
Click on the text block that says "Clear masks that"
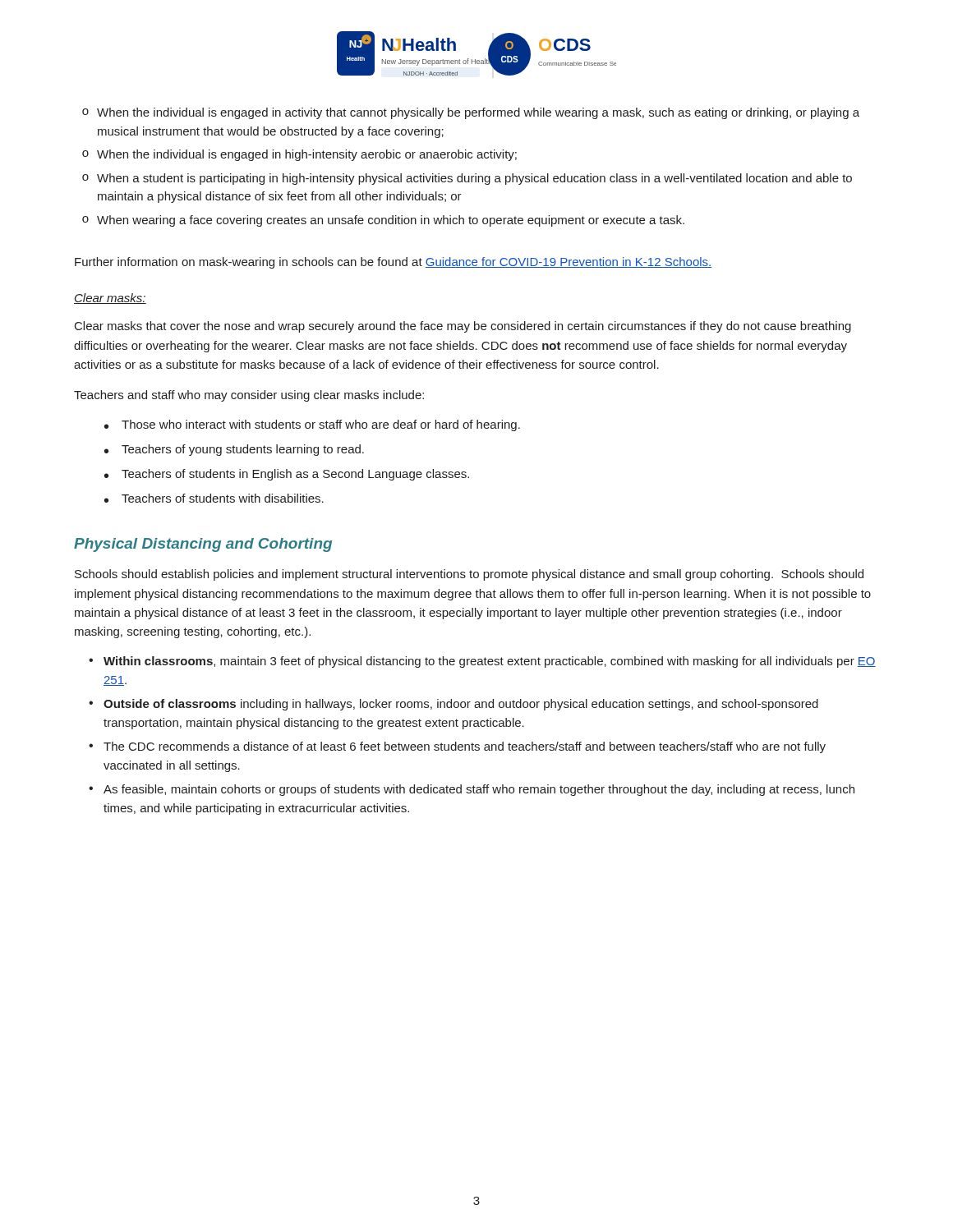463,345
